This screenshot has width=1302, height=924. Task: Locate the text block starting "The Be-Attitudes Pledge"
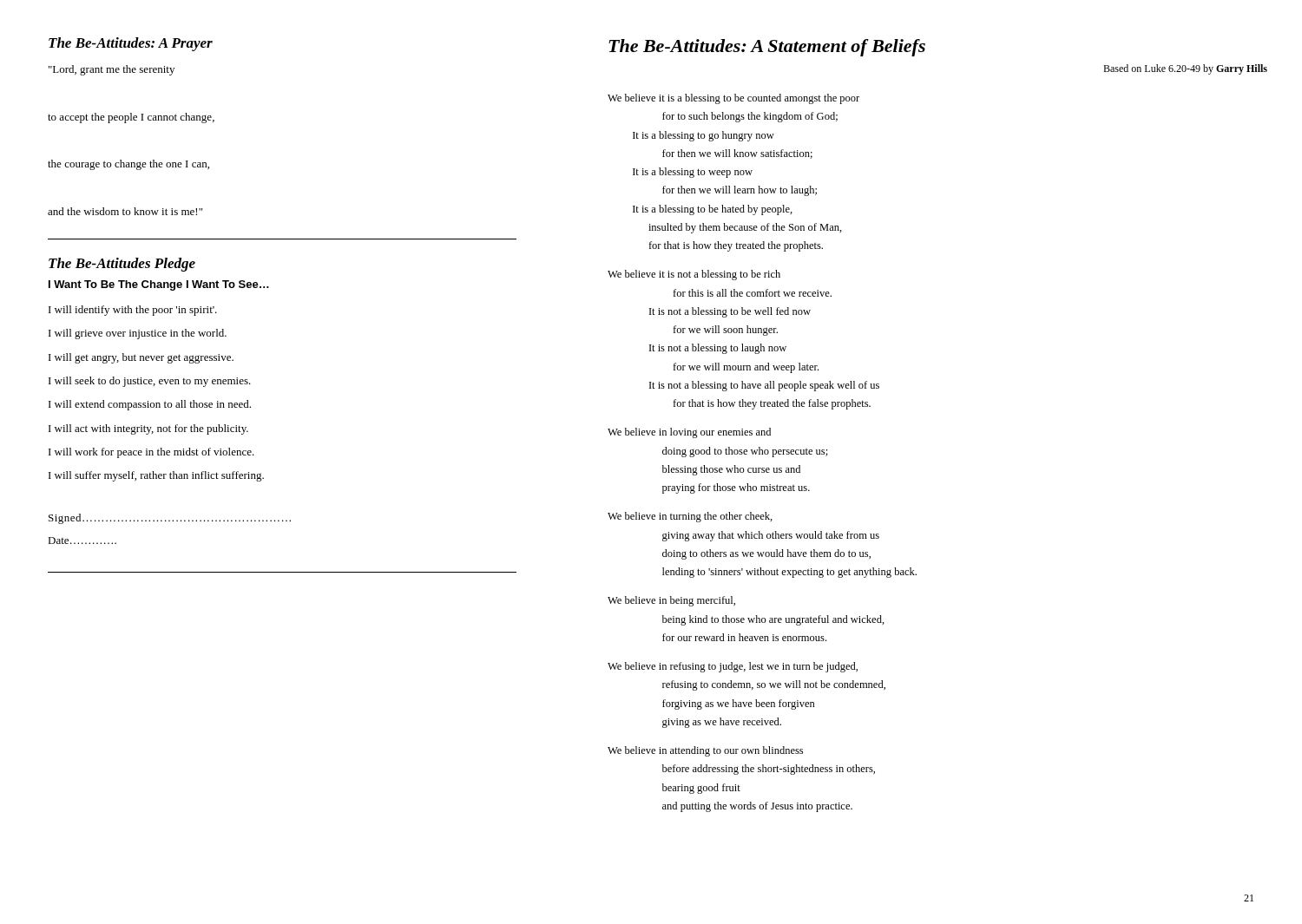(122, 265)
